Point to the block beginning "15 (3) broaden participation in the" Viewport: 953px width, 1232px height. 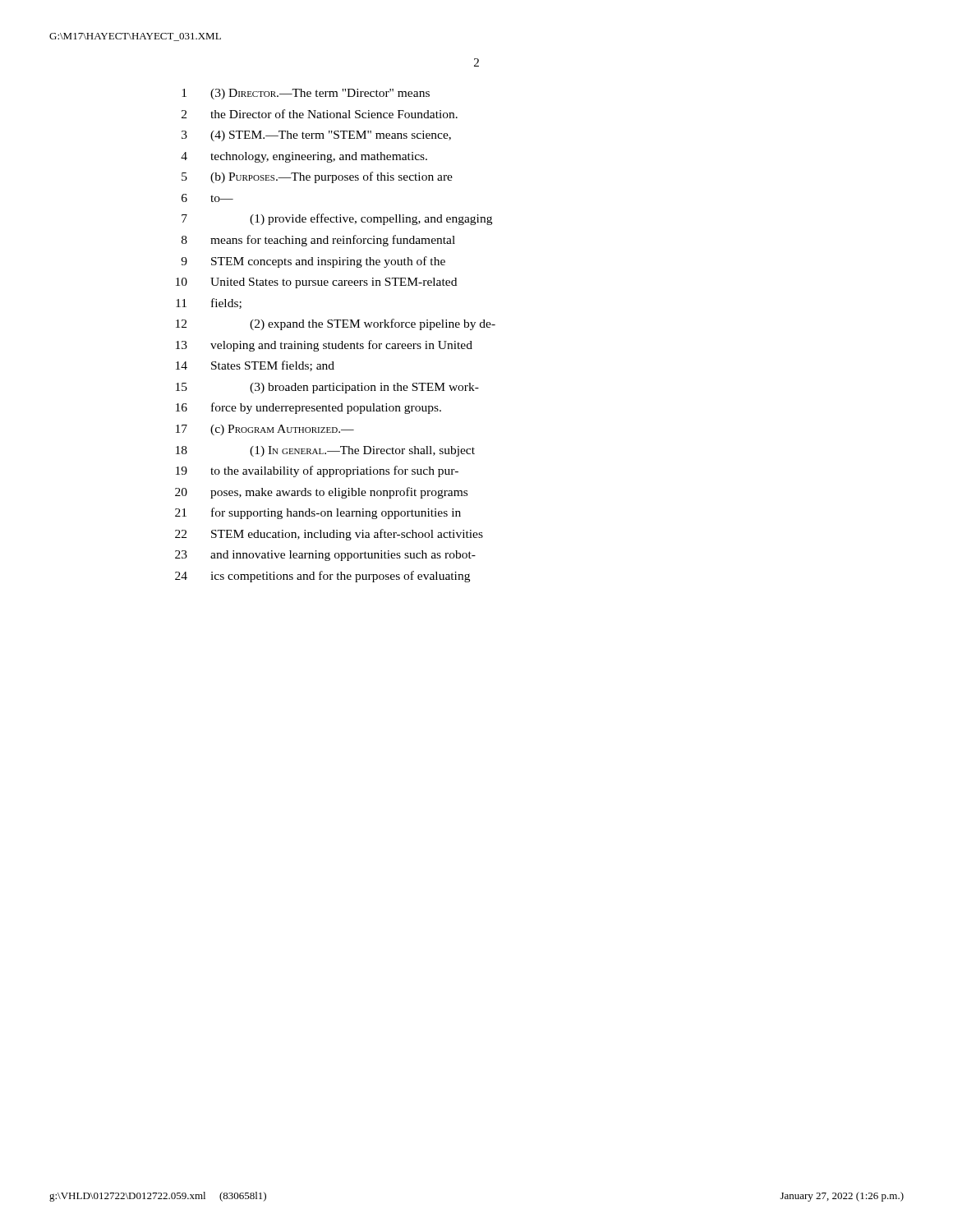click(327, 388)
